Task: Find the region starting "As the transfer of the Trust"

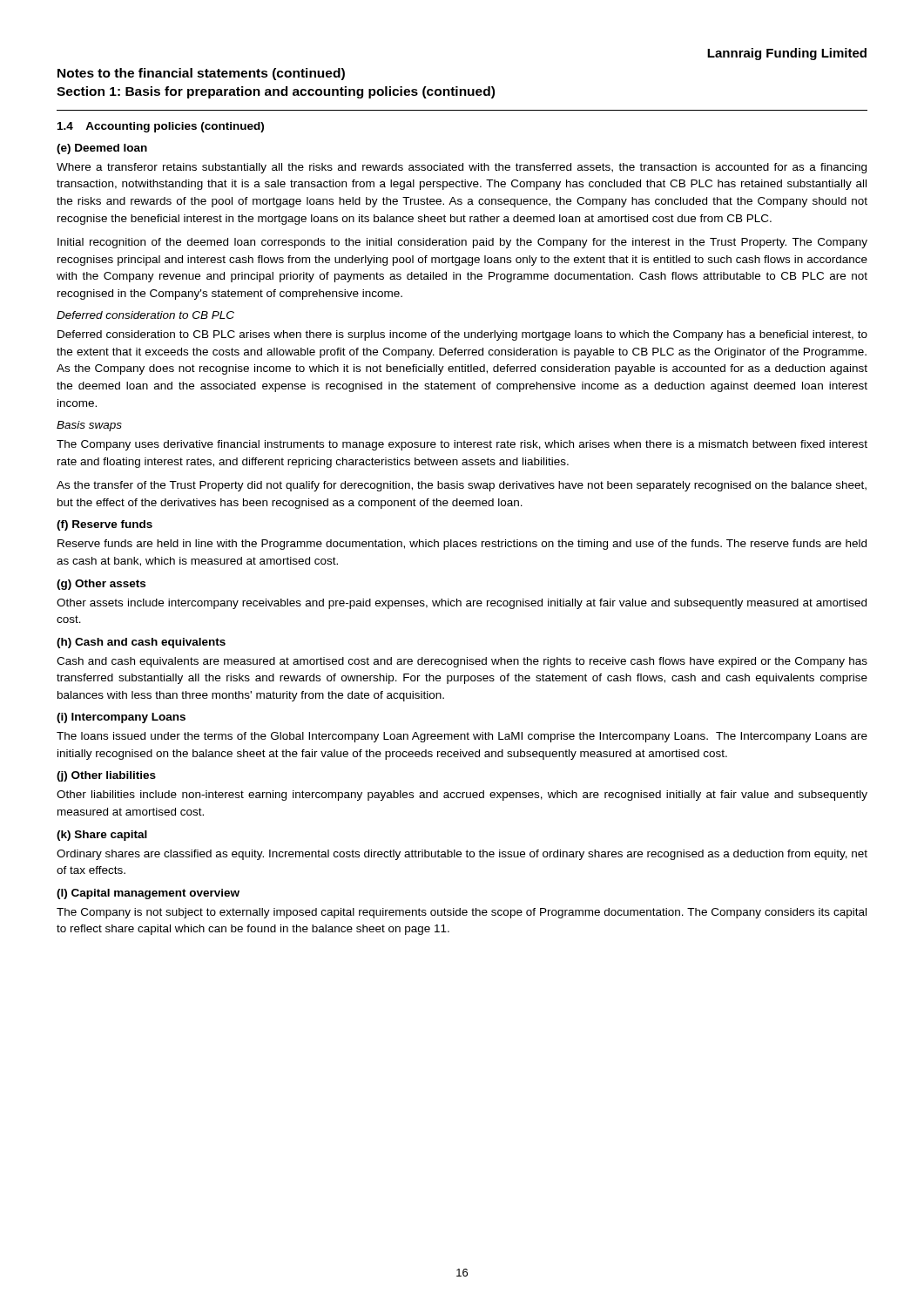Action: coord(462,494)
